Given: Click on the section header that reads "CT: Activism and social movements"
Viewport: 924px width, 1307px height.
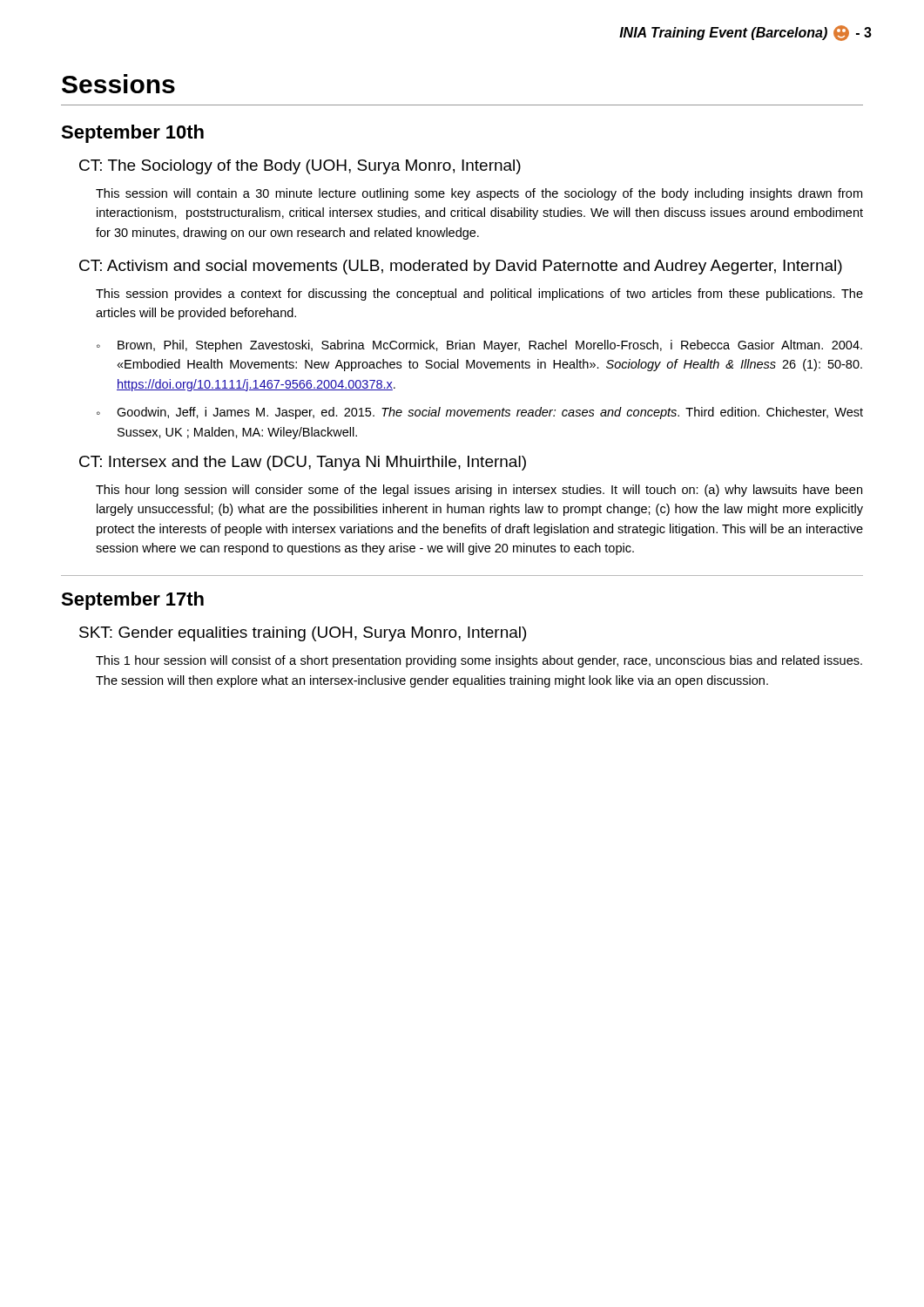Looking at the screenshot, I should (x=461, y=265).
